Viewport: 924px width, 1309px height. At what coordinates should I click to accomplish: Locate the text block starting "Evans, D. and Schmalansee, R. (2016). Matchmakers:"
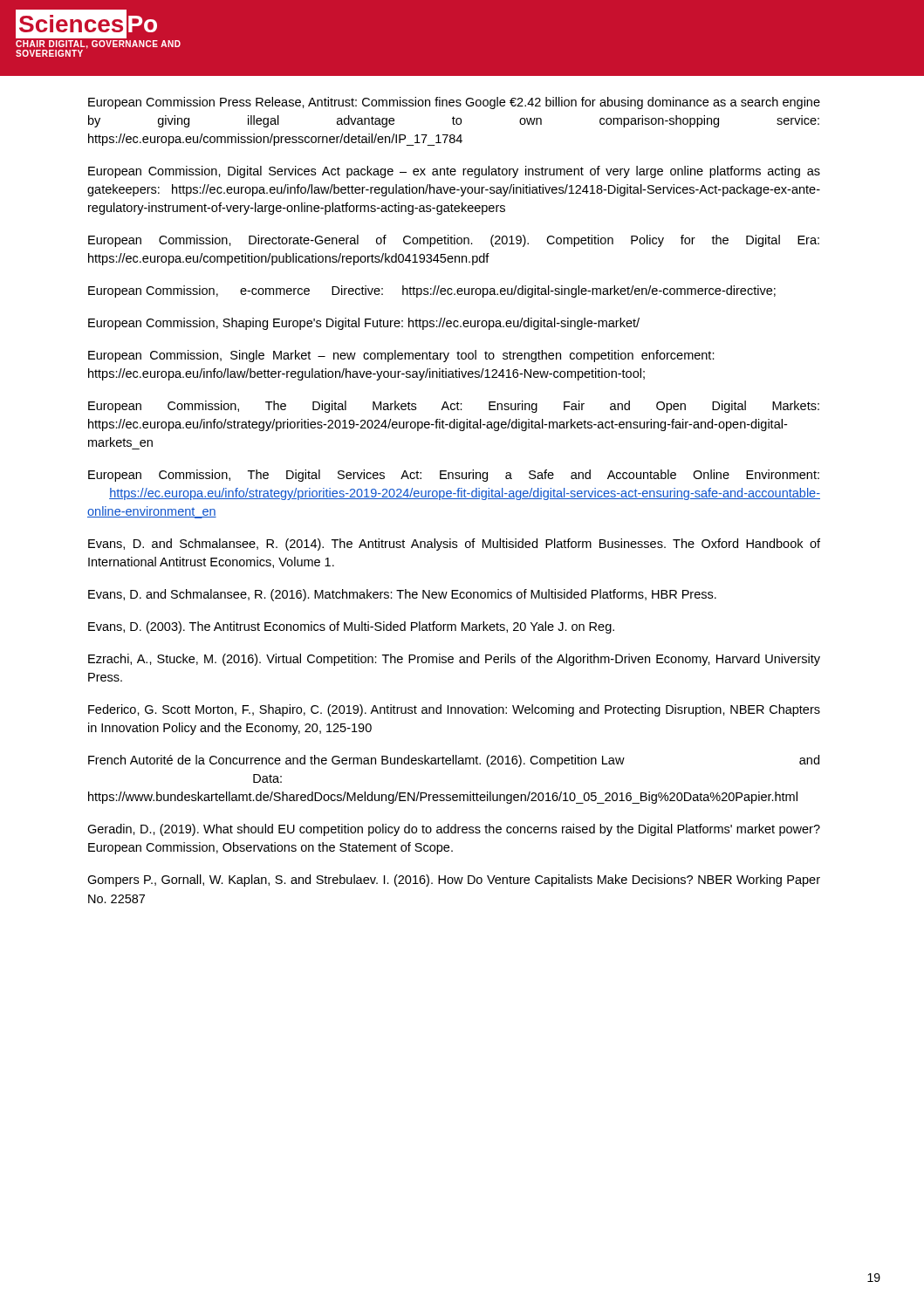pyautogui.click(x=402, y=595)
